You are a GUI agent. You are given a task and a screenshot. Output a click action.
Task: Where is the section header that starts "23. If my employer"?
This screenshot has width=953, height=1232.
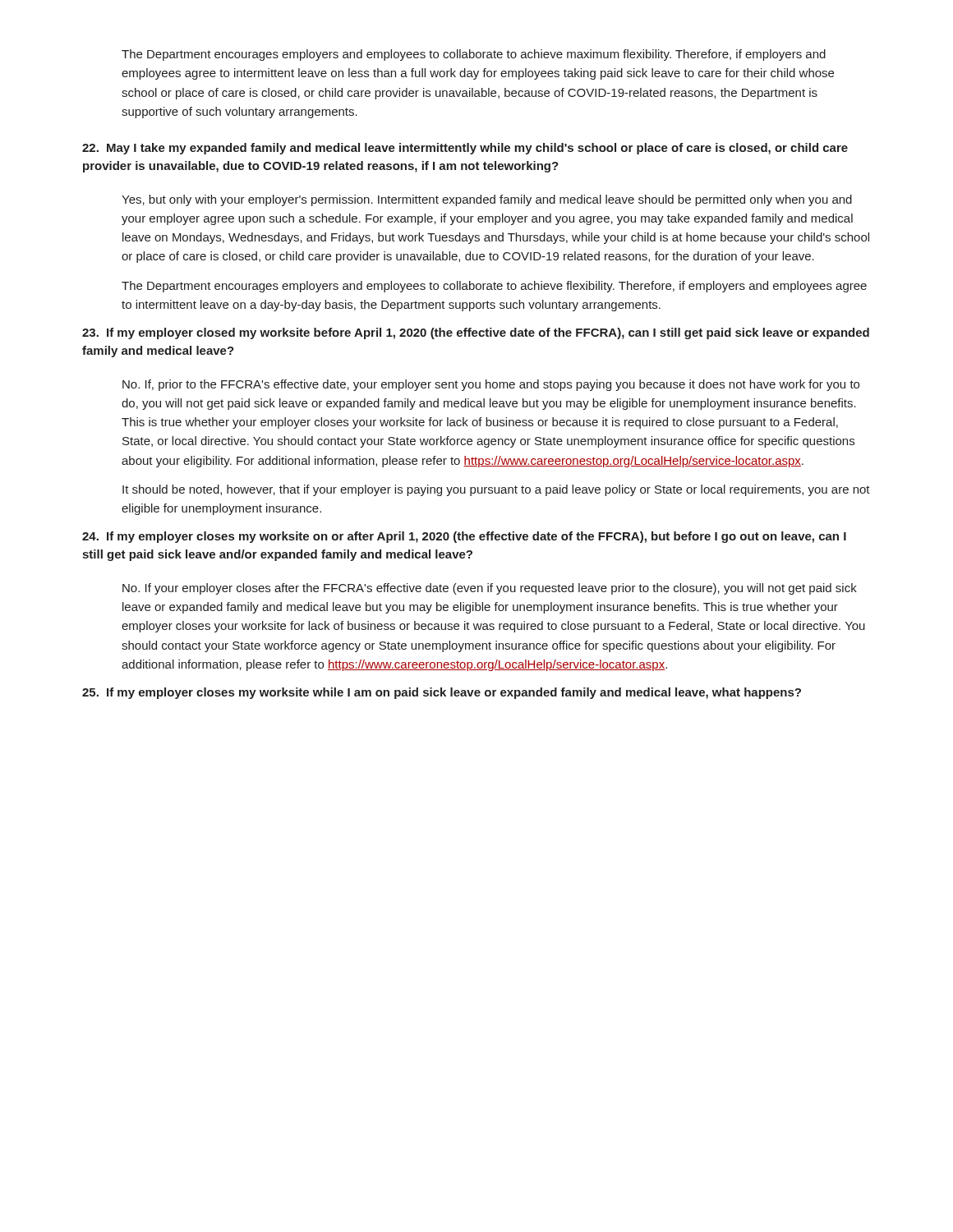476,342
